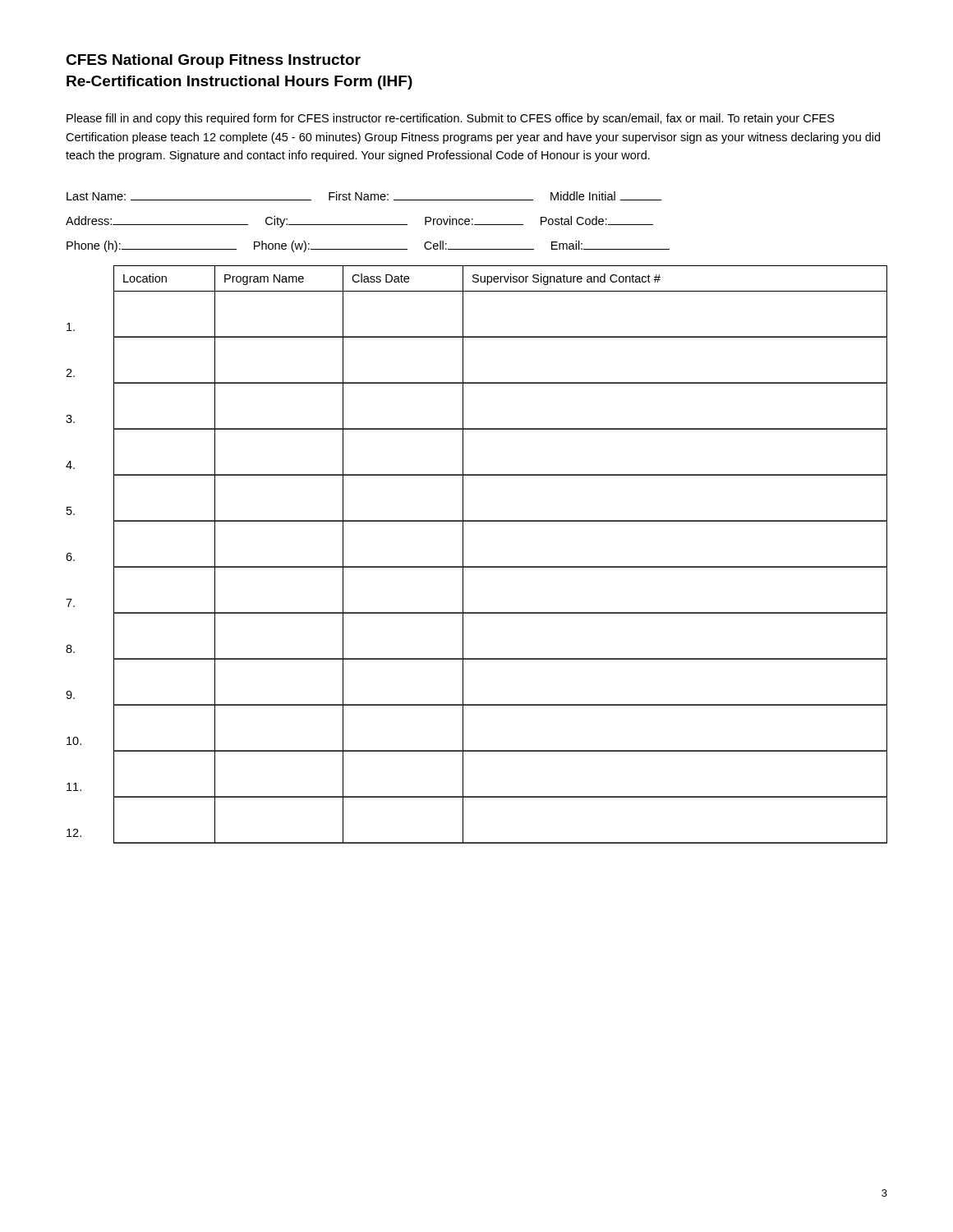
Task: Locate the block starting "CFES National Group"
Action: pyautogui.click(x=213, y=61)
